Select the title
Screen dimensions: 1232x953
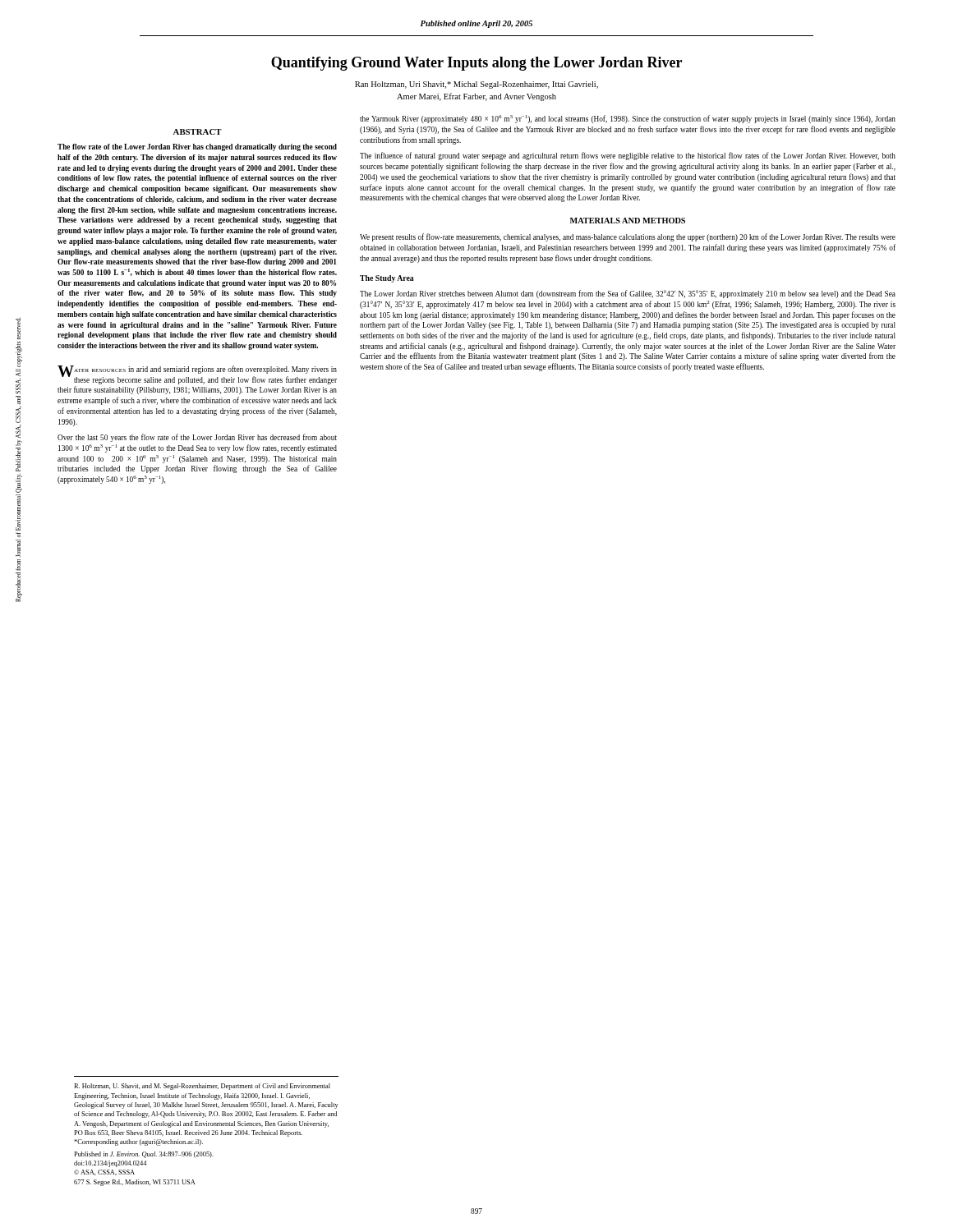coord(476,63)
